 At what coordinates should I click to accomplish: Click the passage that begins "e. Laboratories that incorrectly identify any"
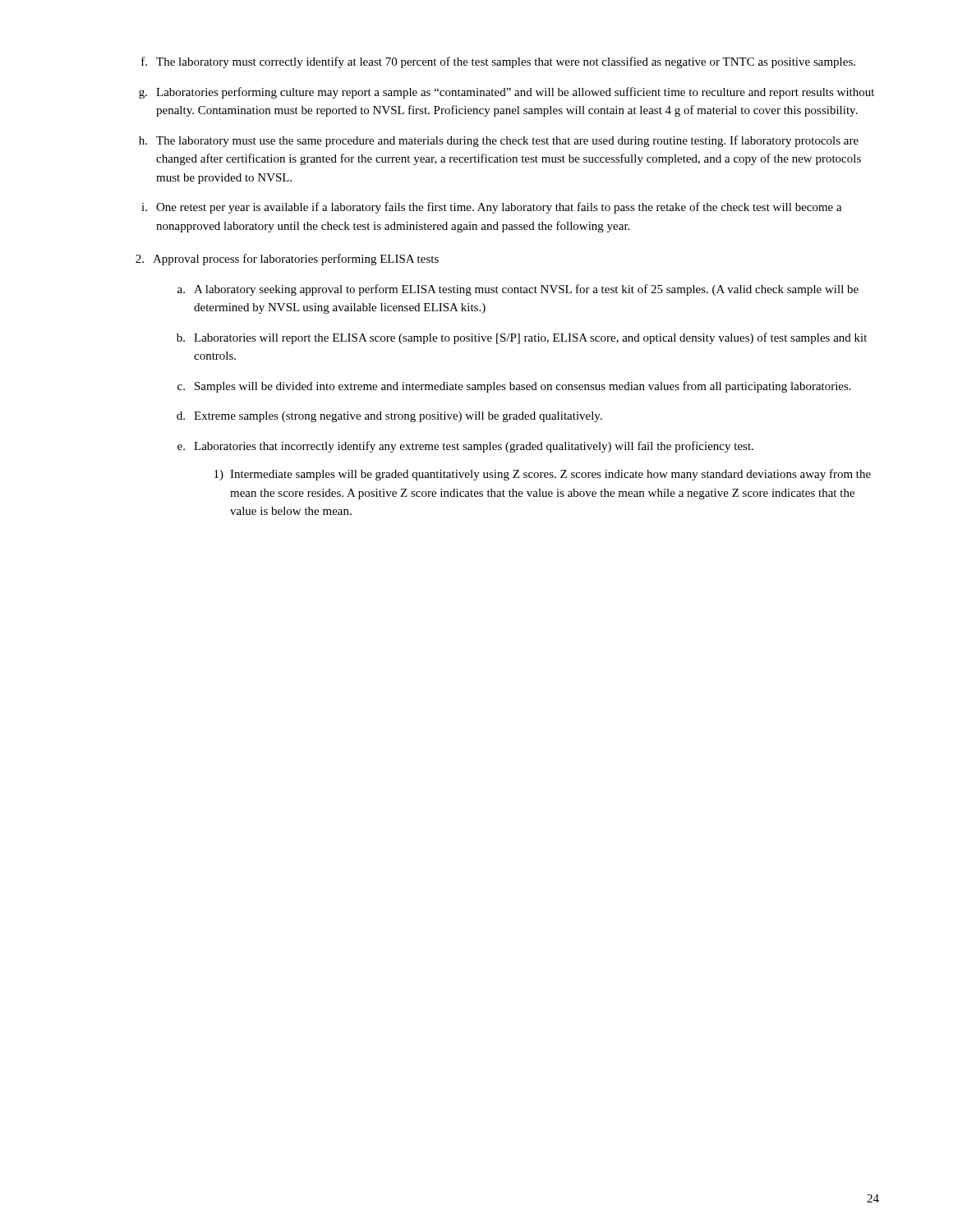point(516,483)
